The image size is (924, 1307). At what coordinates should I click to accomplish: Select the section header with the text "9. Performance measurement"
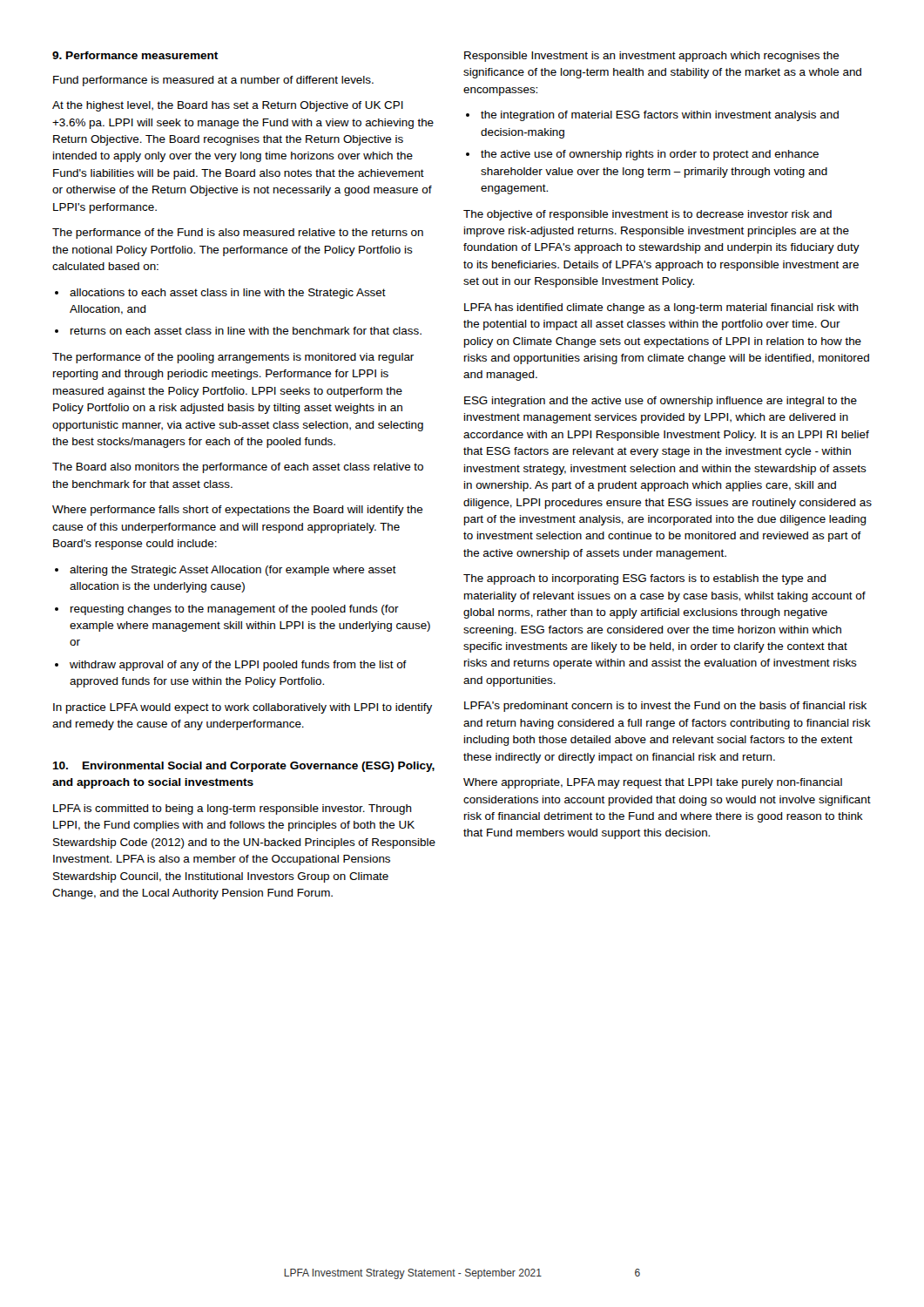coord(135,55)
